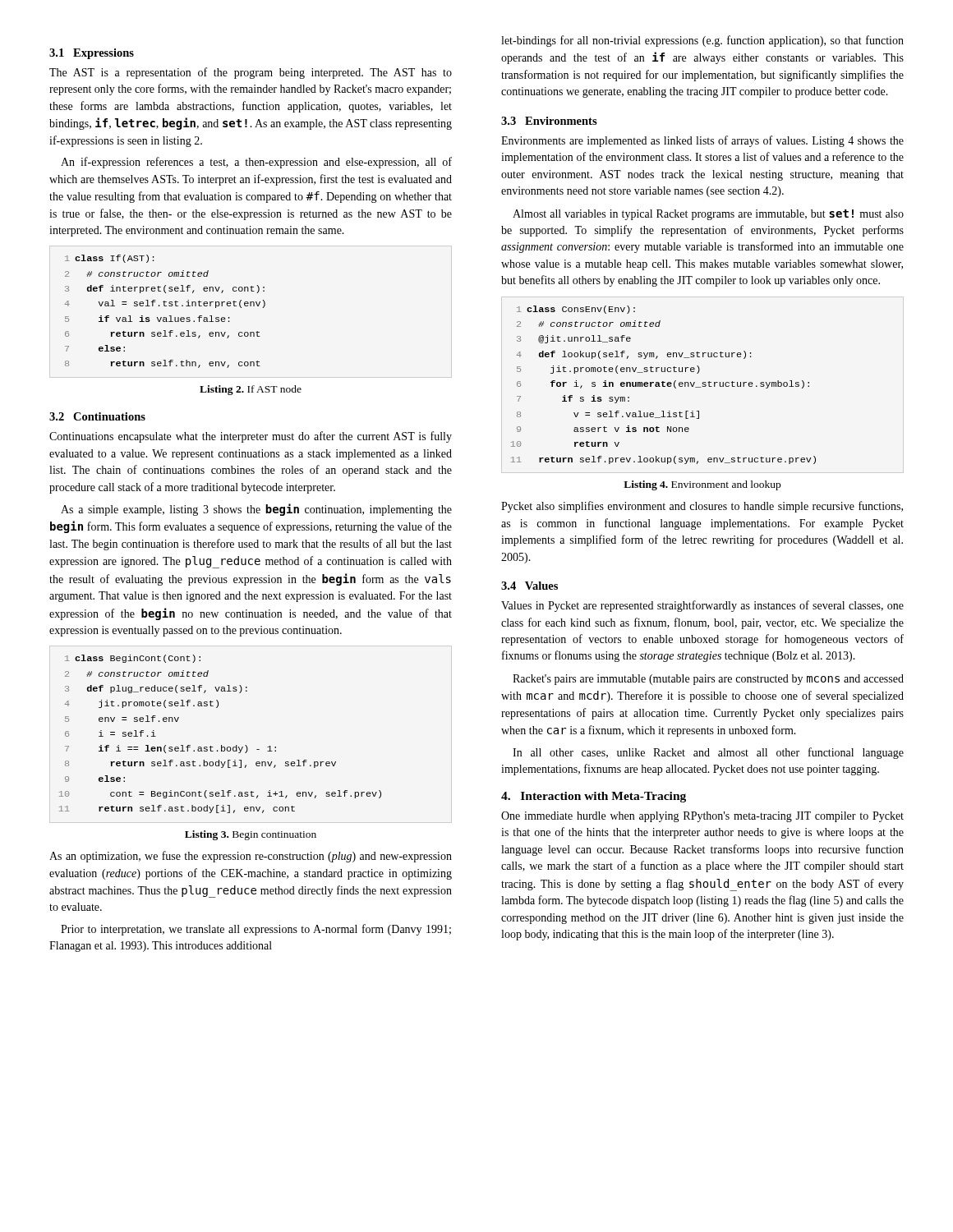This screenshot has width=953, height=1232.
Task: Select the text starting "3.4 Values"
Action: [x=530, y=586]
